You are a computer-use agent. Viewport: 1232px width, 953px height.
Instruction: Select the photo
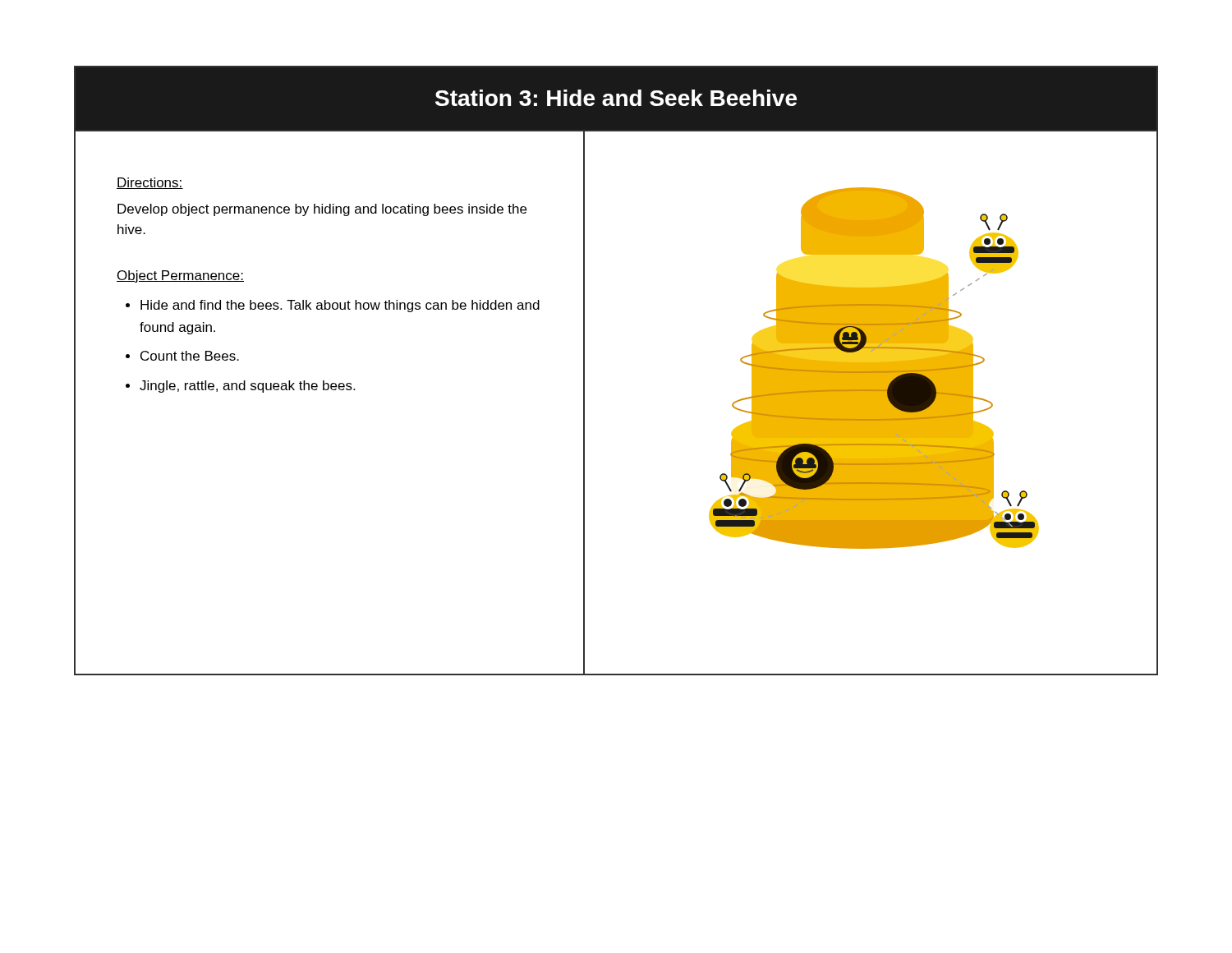click(x=871, y=403)
